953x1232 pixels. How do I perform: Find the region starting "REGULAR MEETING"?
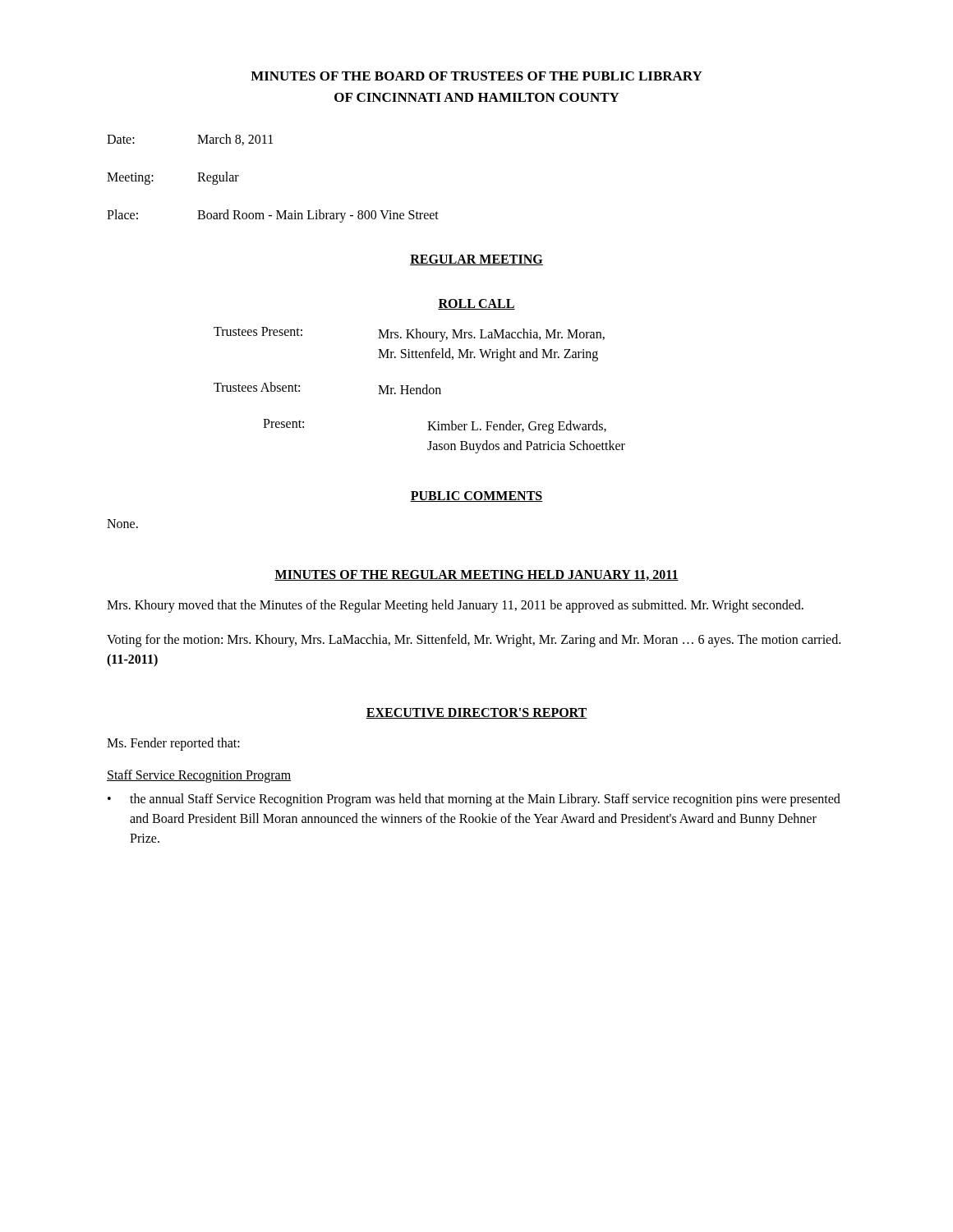[476, 259]
